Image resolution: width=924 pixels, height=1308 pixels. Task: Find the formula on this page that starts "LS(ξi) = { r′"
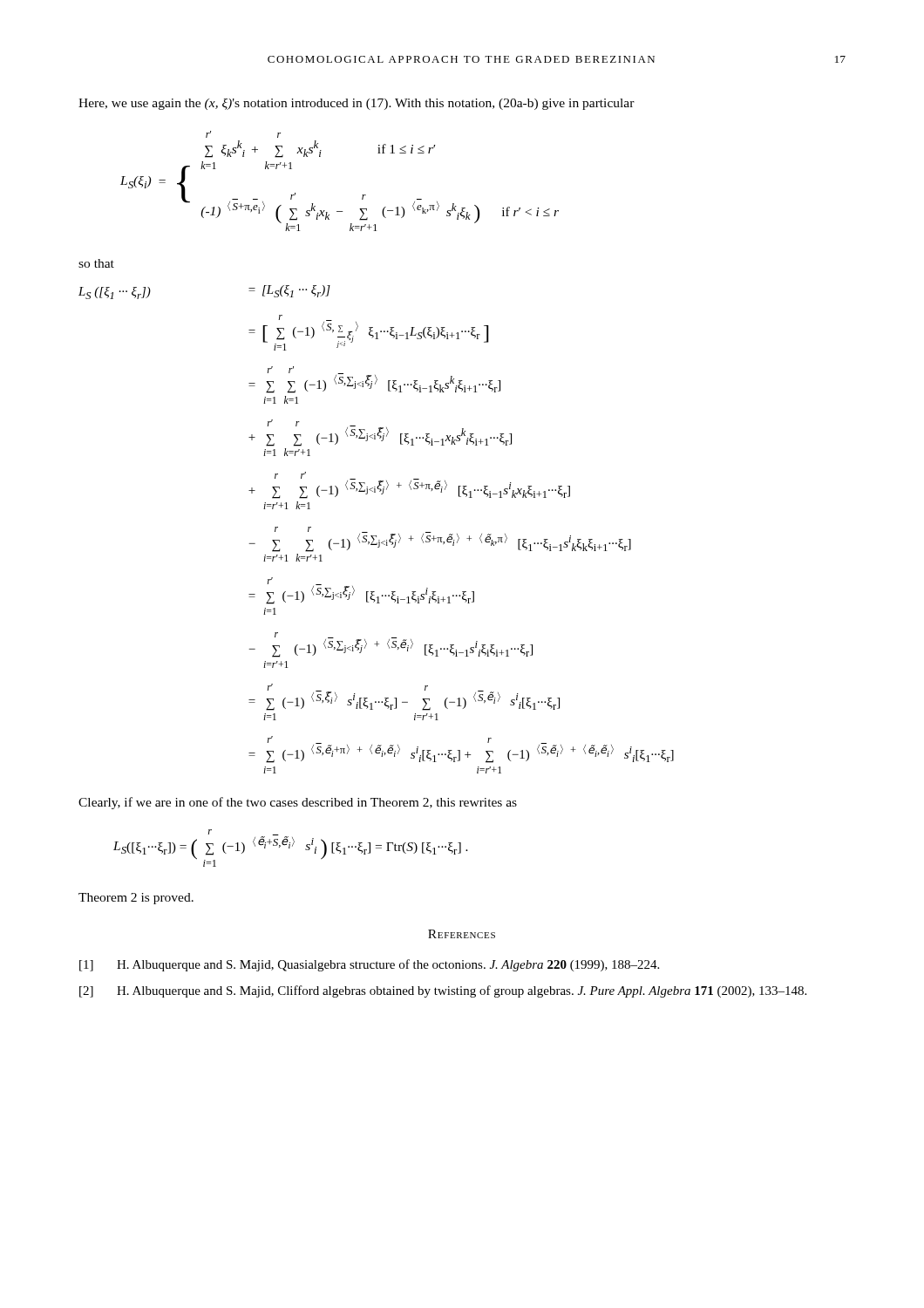[208, 134]
